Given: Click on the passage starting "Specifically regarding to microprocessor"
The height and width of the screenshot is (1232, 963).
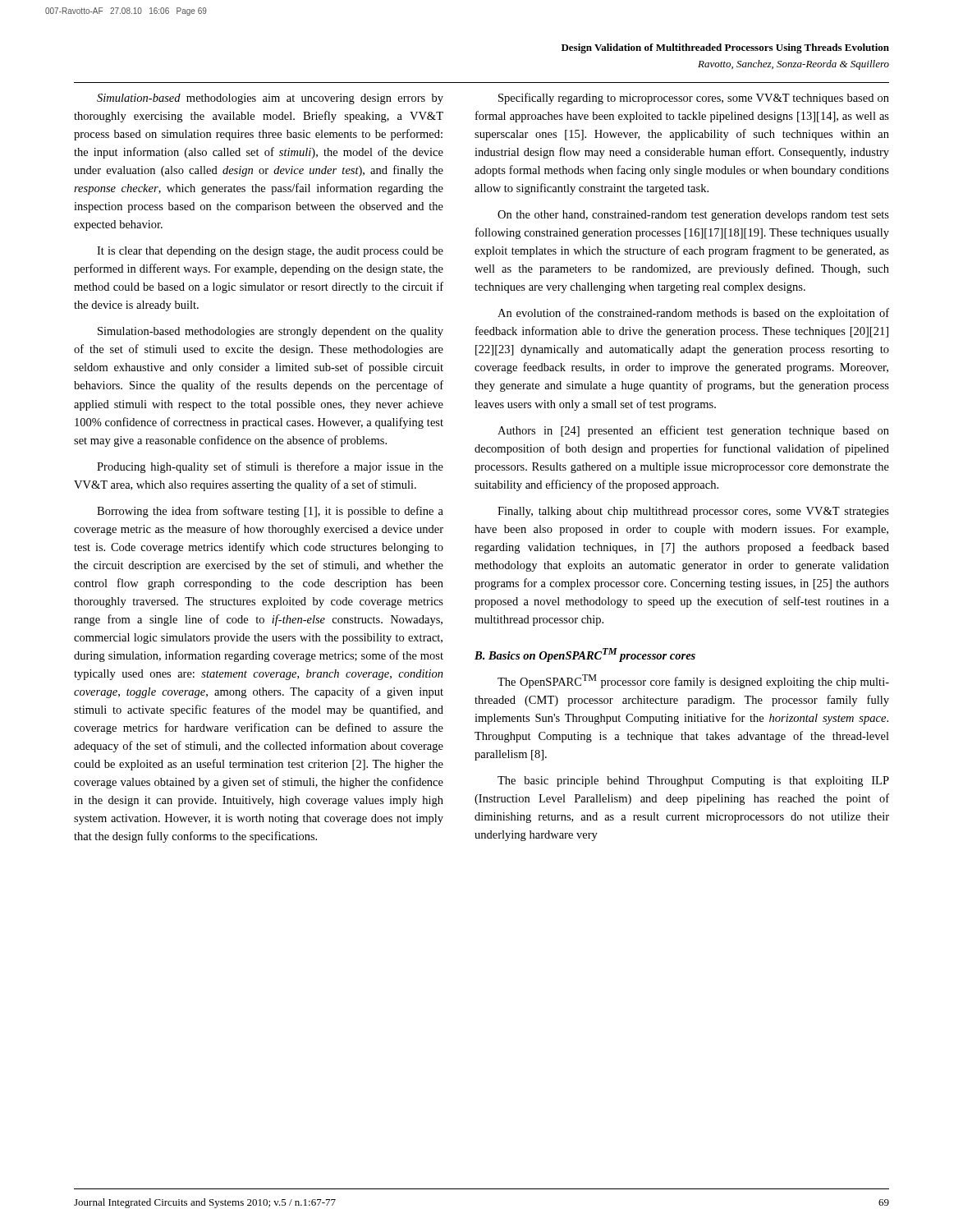Looking at the screenshot, I should (682, 143).
